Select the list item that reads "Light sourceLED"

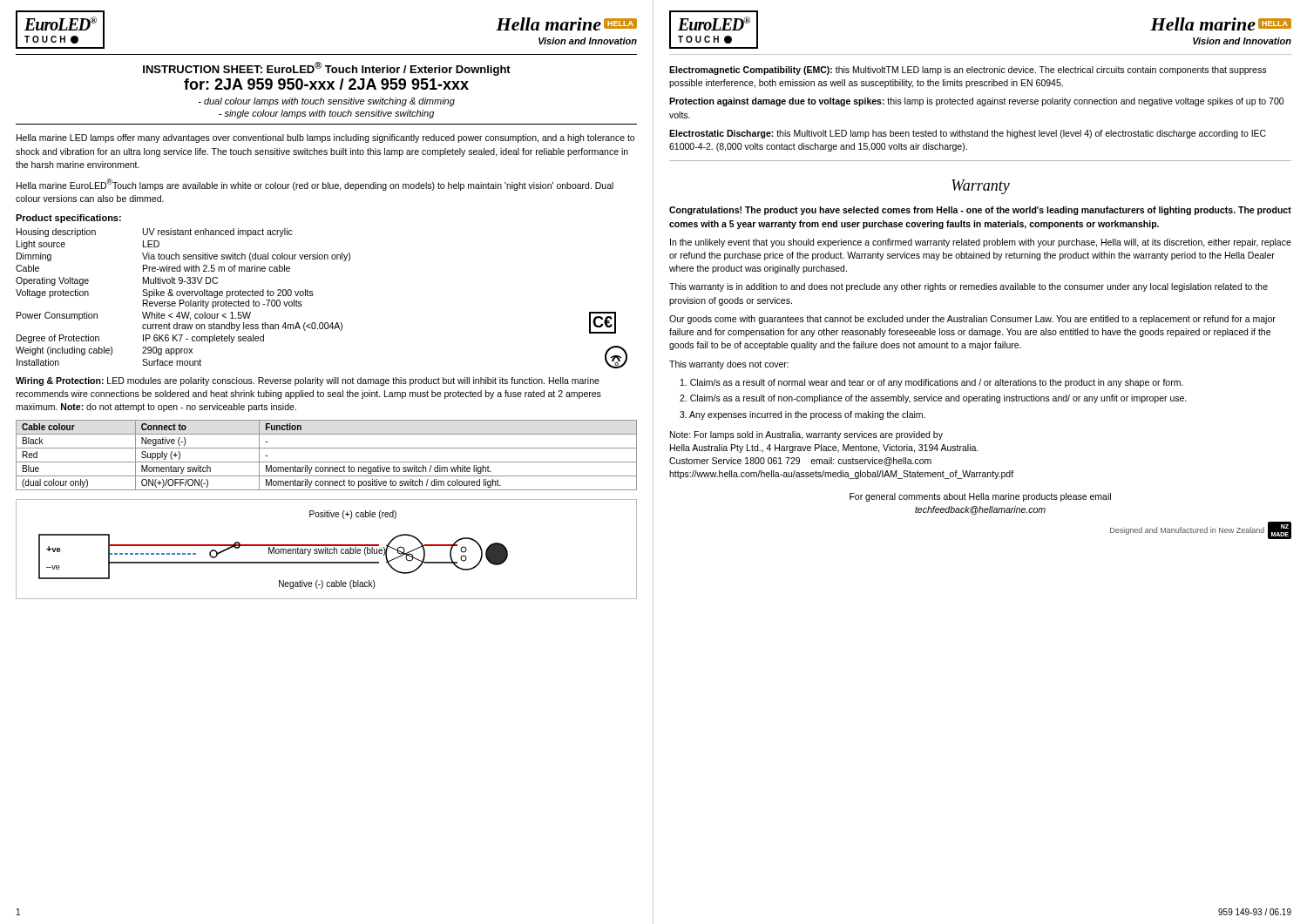(x=324, y=244)
